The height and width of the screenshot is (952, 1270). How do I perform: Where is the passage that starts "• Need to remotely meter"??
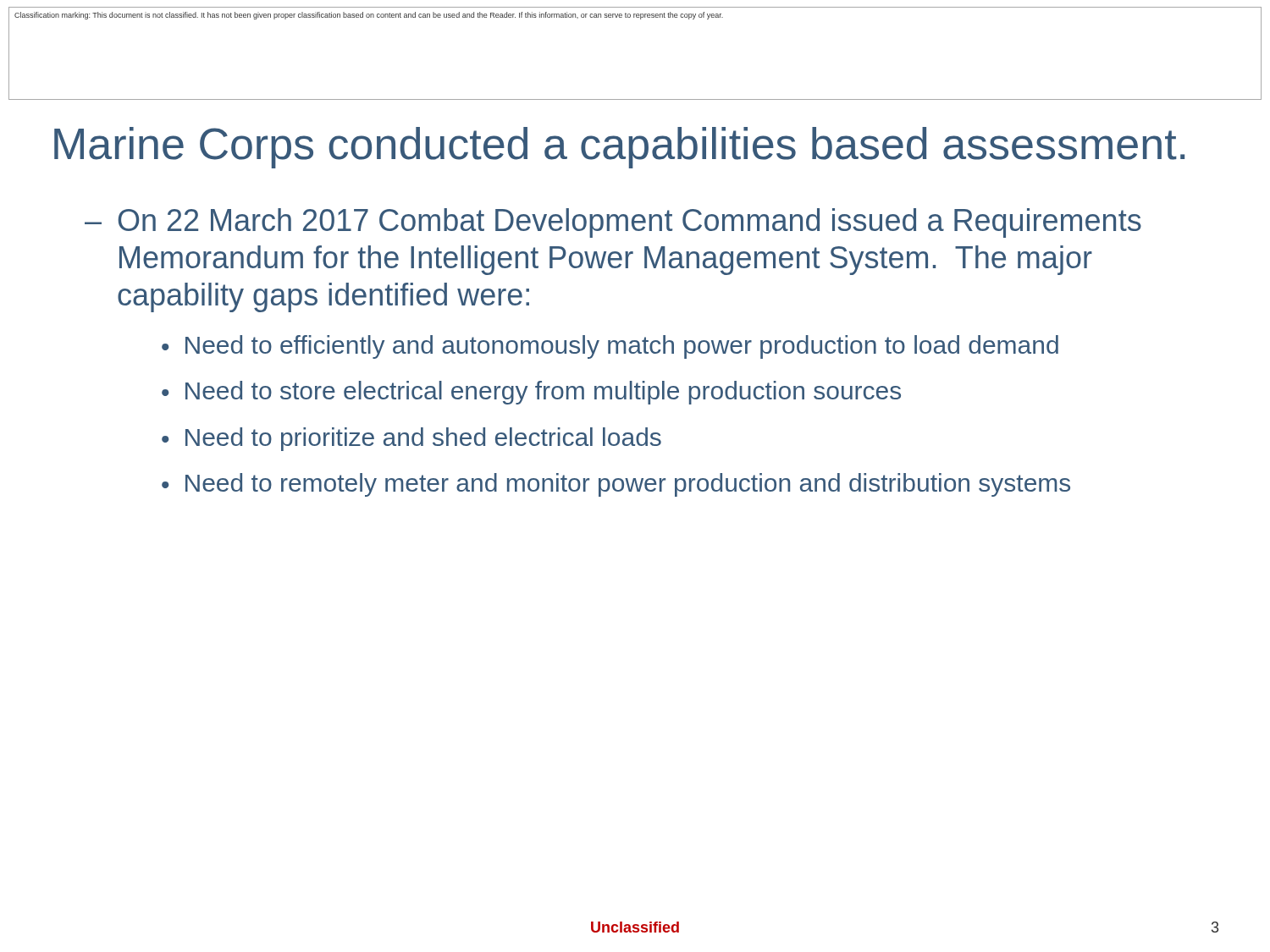pyautogui.click(x=690, y=484)
